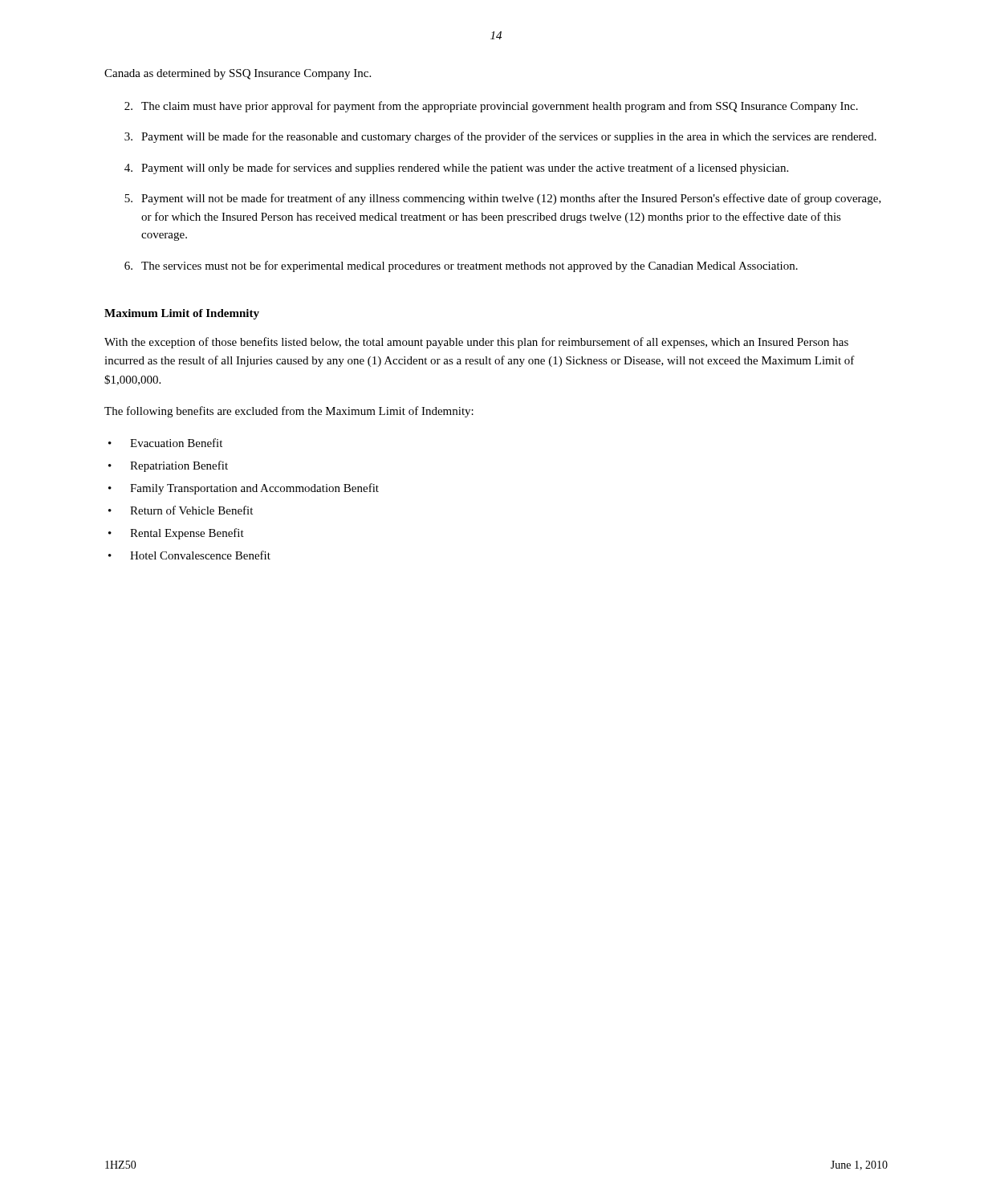Point to the block beginning "With the exception of those"
The image size is (992, 1204).
479,361
